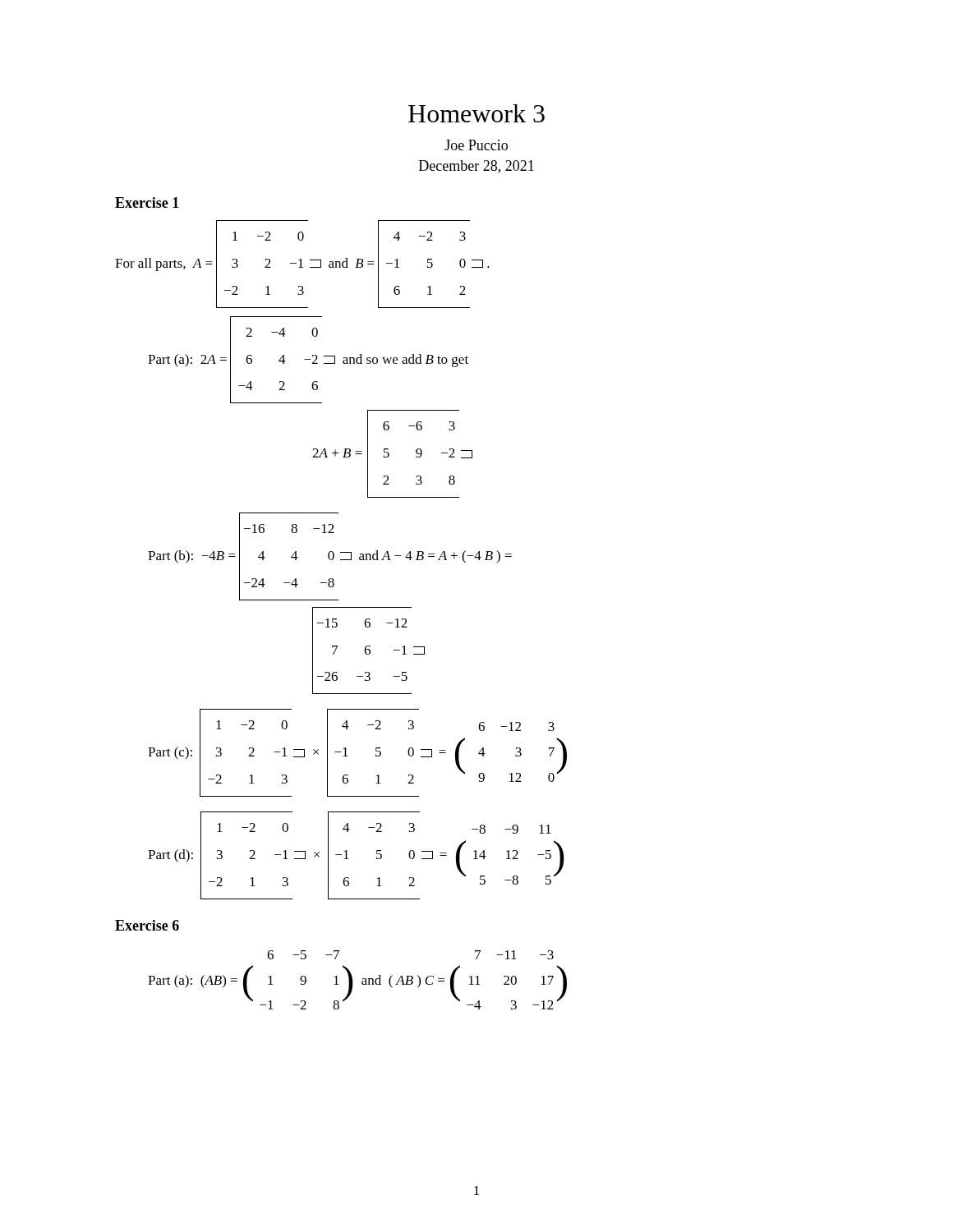Viewport: 953px width, 1232px height.
Task: Navigate to the region starting "Part (a): 2A ="
Action: click(x=493, y=407)
